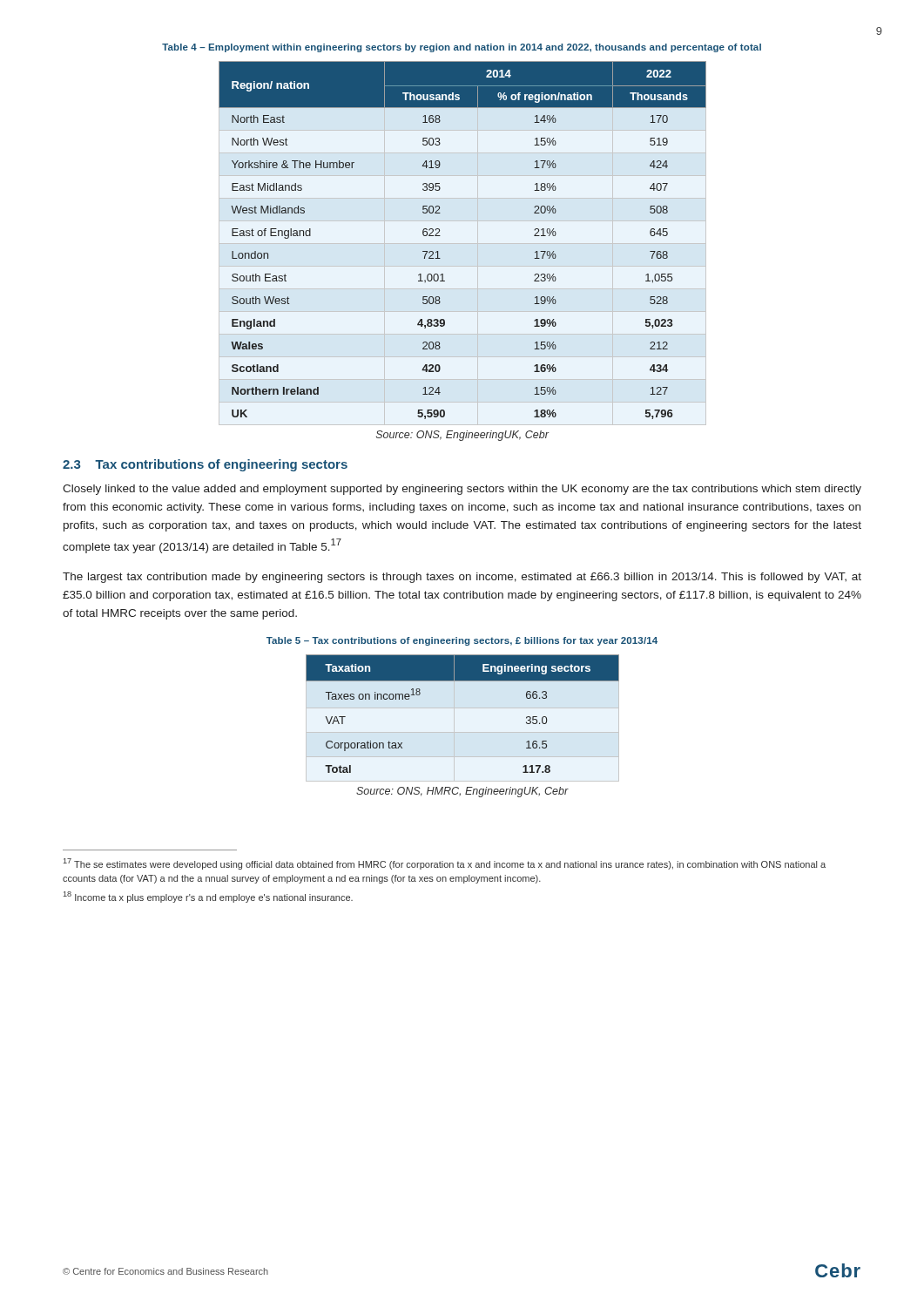Click on the table containing "Engineering sectors"

click(462, 718)
